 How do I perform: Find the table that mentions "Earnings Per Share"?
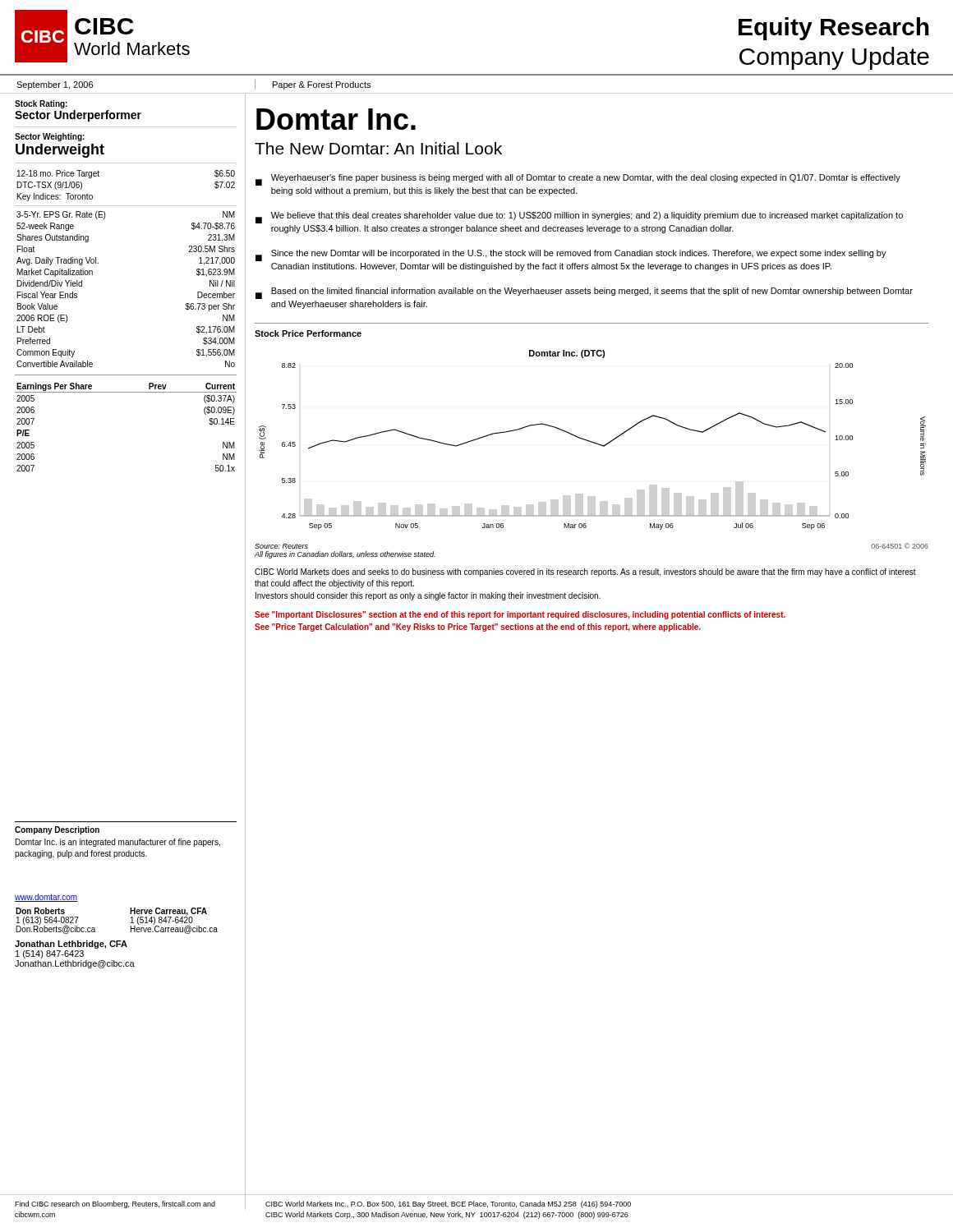pos(137,427)
